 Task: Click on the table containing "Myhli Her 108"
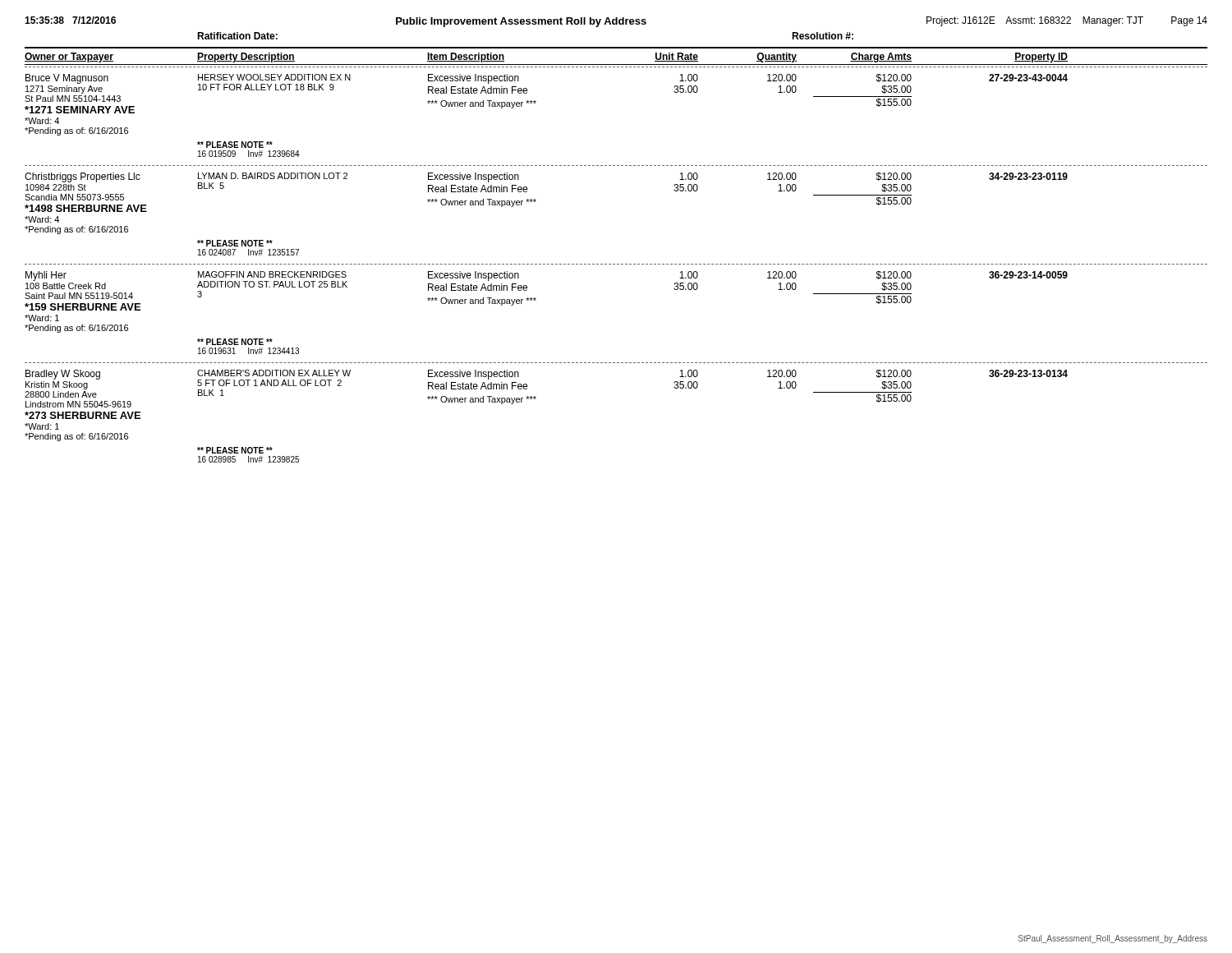(616, 298)
